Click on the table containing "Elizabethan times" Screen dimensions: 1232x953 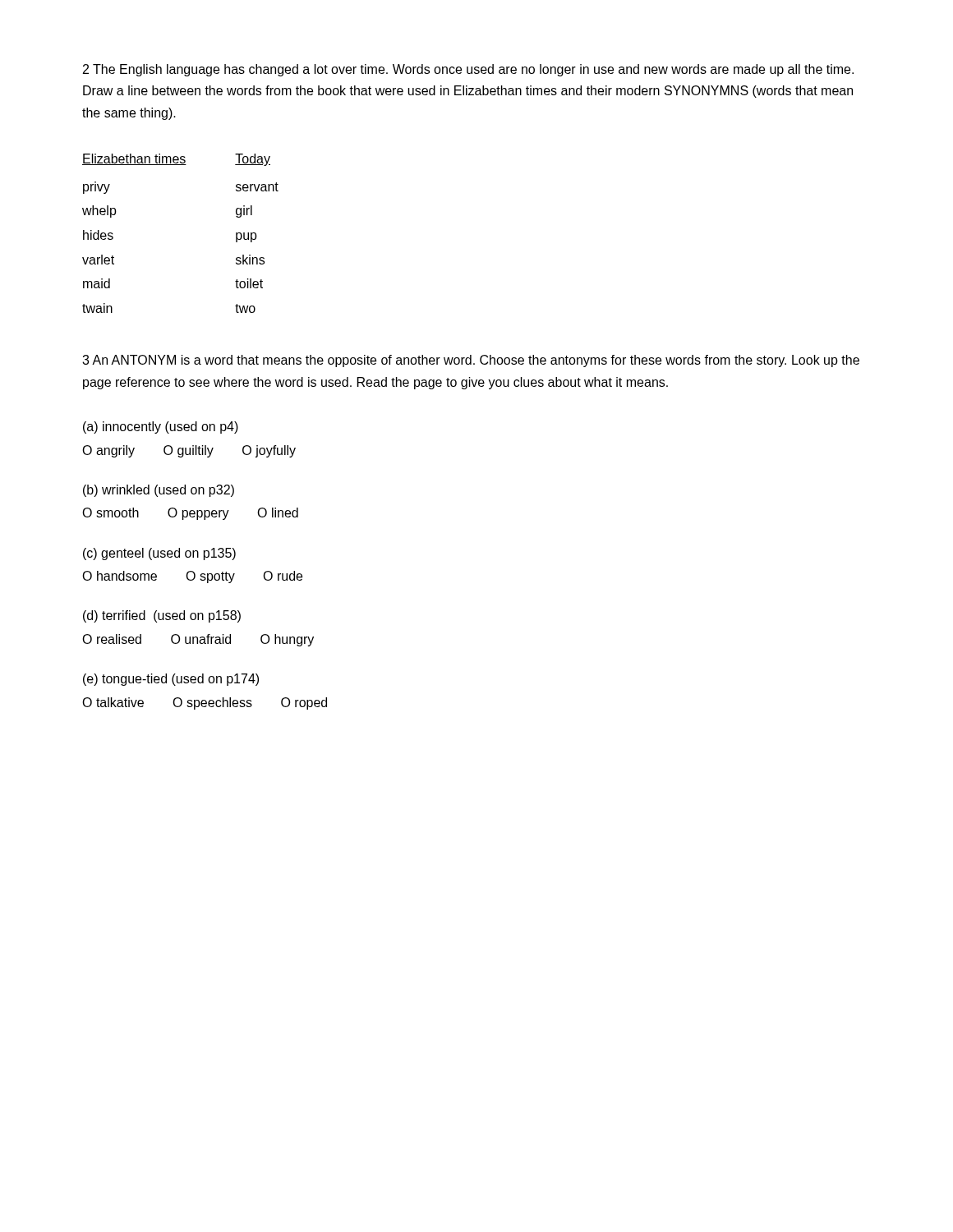point(476,234)
